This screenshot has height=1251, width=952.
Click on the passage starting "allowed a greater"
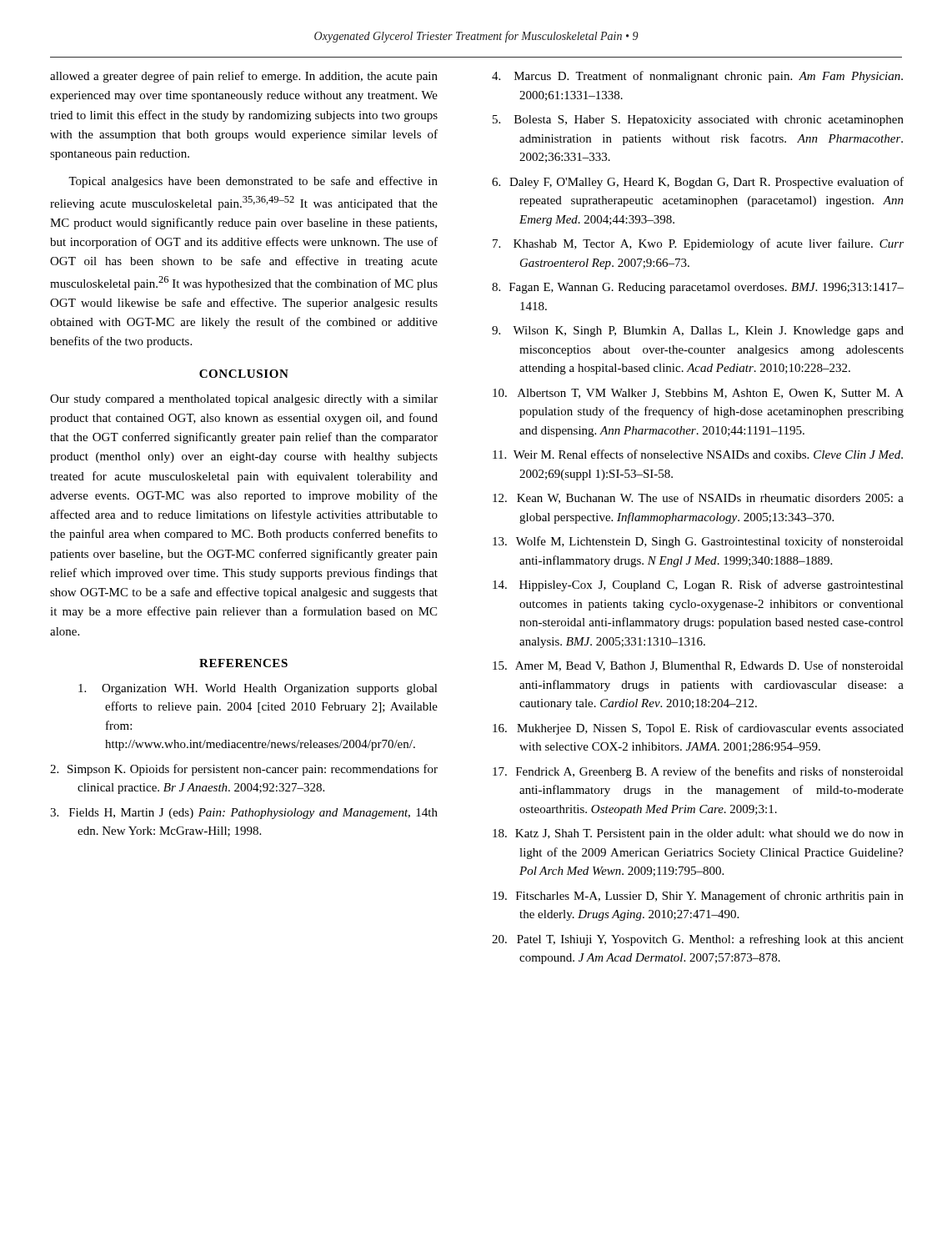point(244,115)
